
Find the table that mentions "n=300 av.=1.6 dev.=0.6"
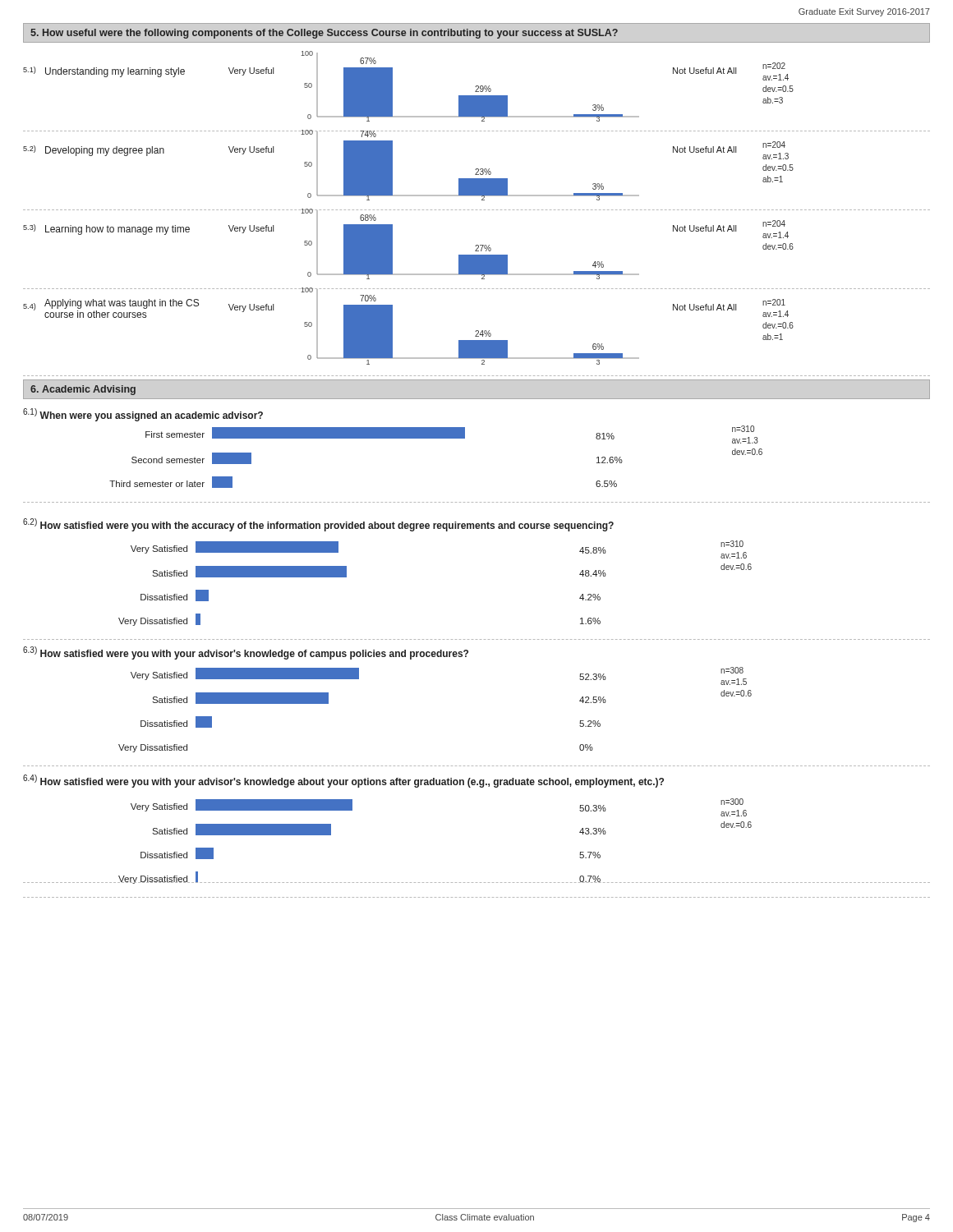coord(476,846)
